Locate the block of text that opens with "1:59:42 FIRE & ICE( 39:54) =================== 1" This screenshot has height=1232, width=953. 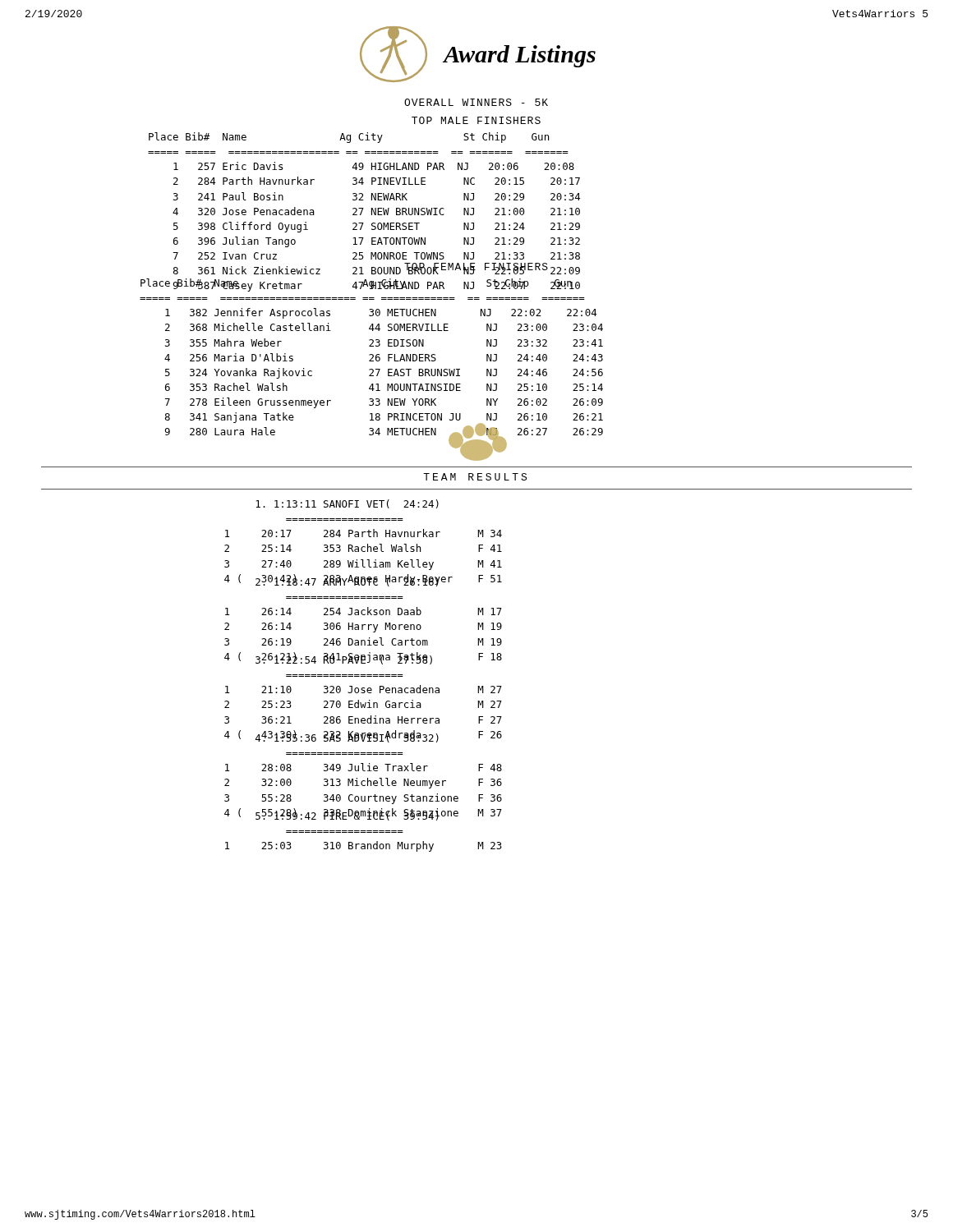[x=476, y=831]
